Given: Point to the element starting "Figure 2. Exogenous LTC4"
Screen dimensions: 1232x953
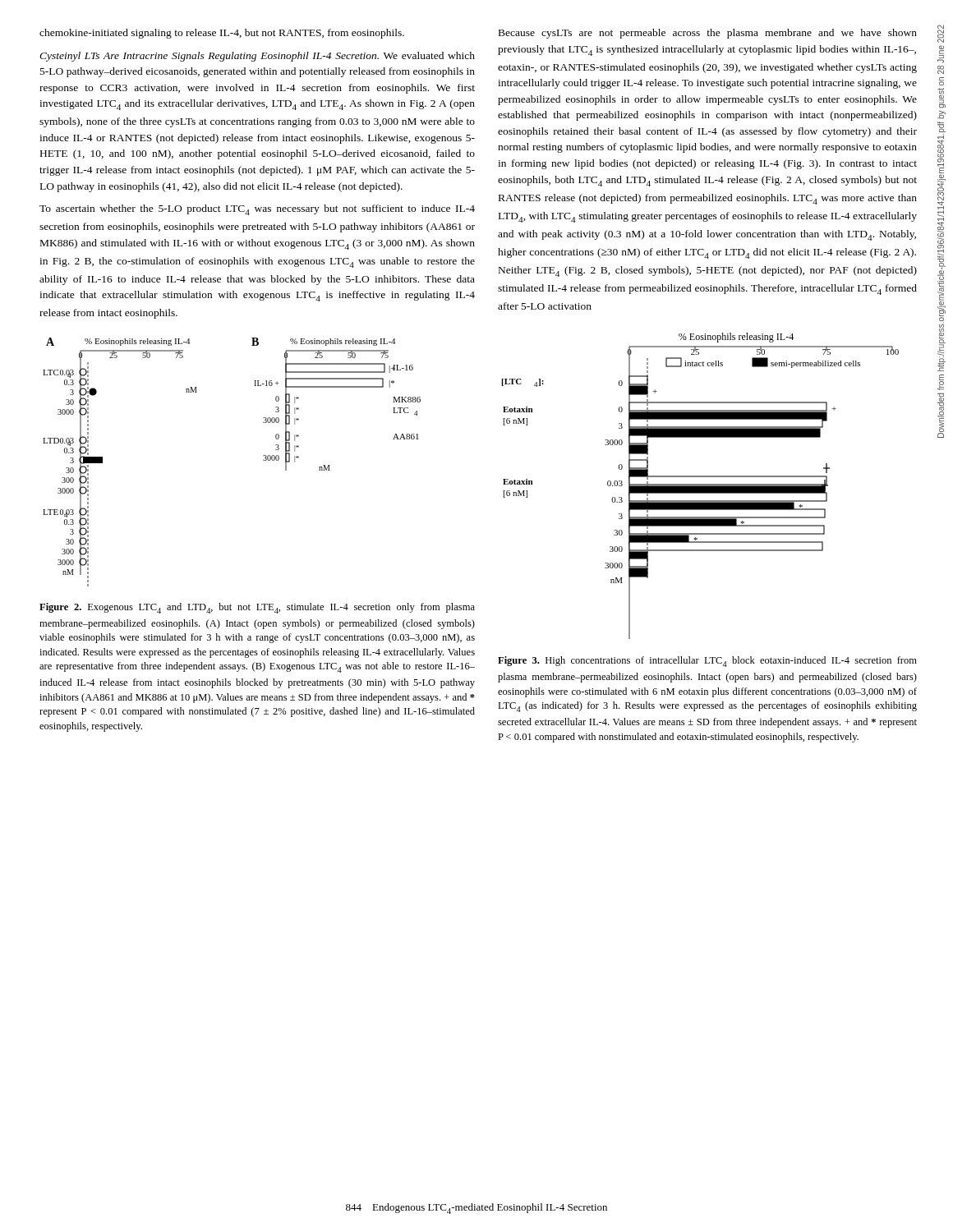Looking at the screenshot, I should pos(257,667).
